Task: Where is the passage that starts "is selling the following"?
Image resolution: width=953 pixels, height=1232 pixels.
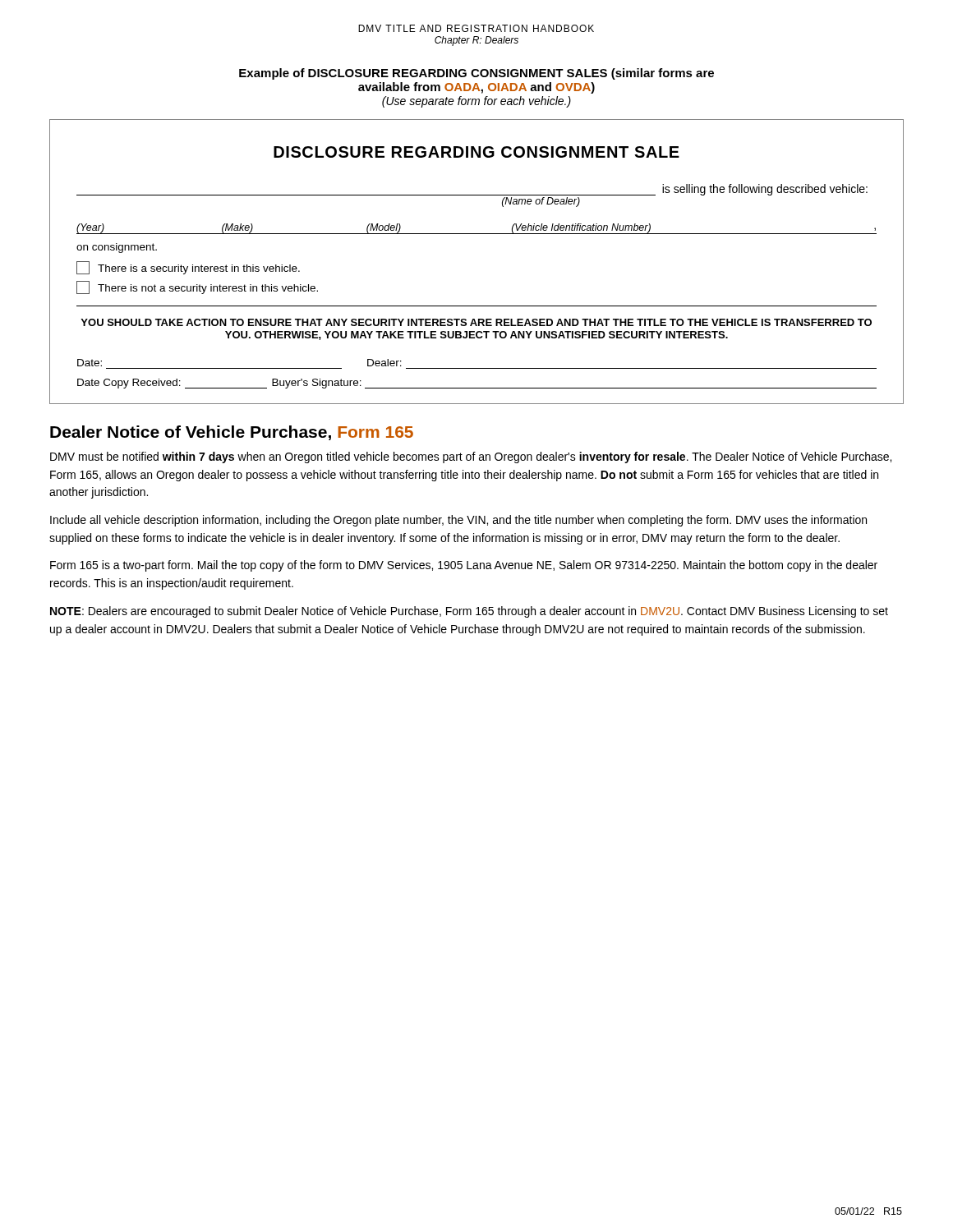Action: tap(476, 188)
